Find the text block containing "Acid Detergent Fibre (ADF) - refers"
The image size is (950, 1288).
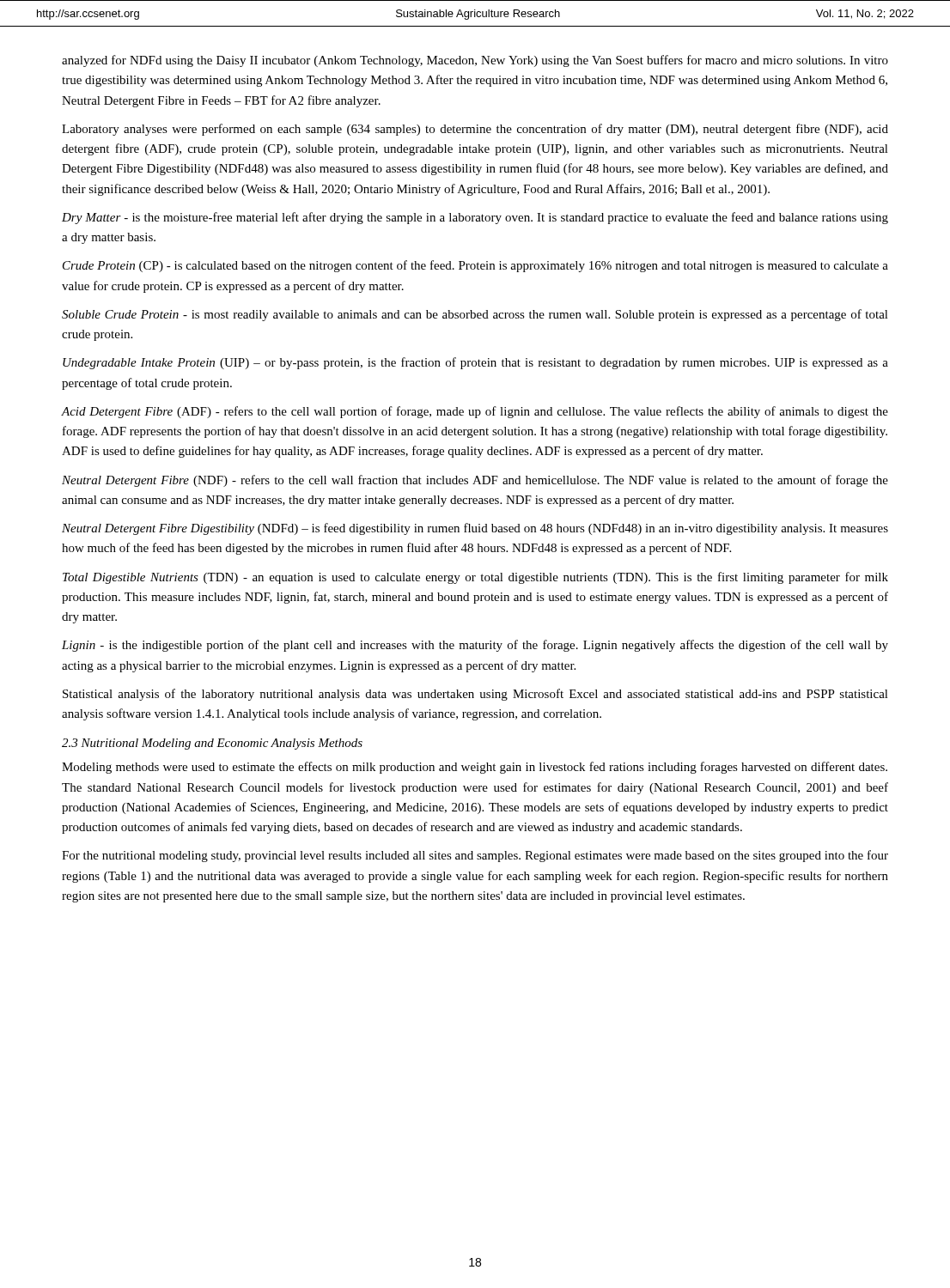point(475,432)
